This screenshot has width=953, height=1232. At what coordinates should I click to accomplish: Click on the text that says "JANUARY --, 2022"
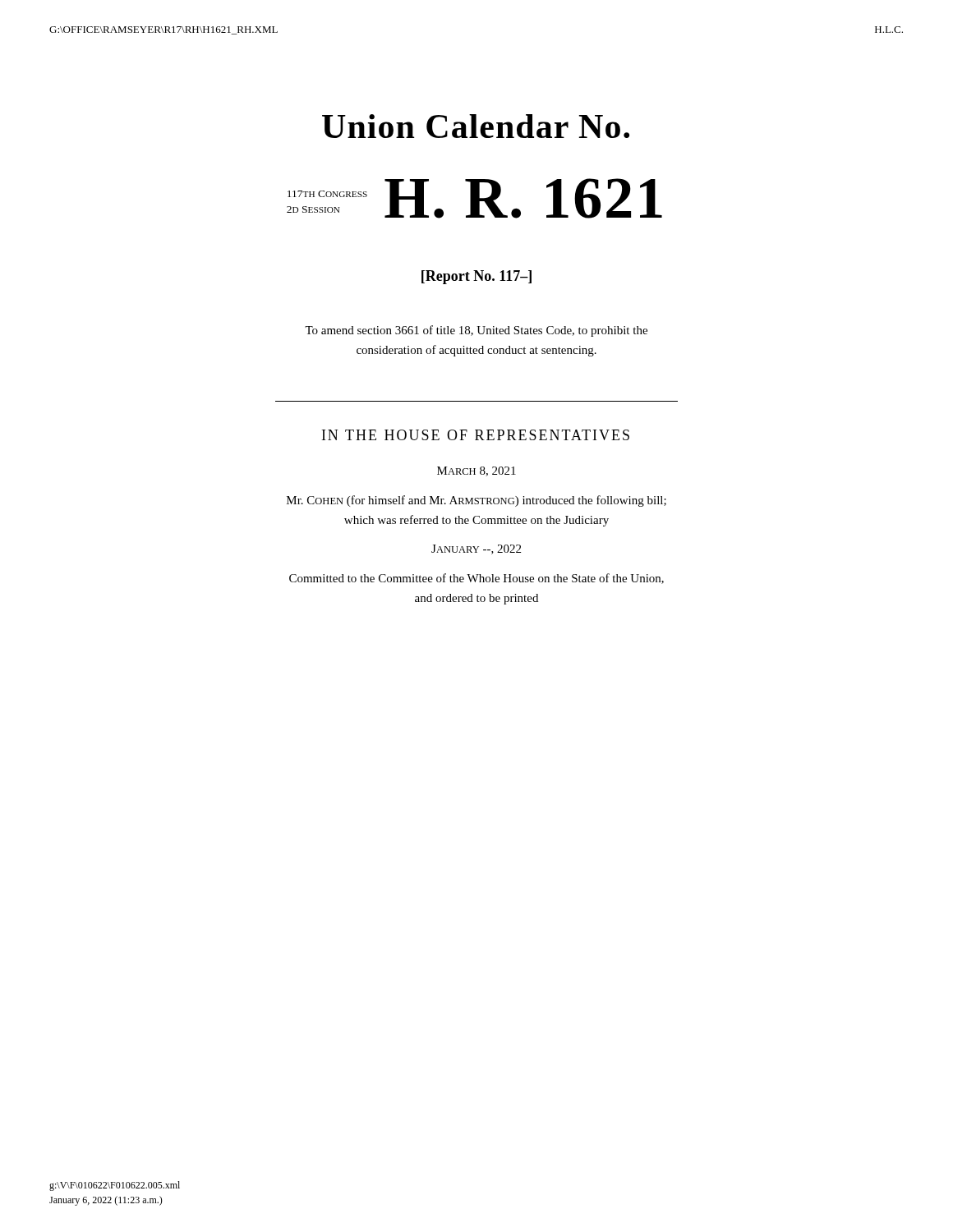(x=476, y=549)
